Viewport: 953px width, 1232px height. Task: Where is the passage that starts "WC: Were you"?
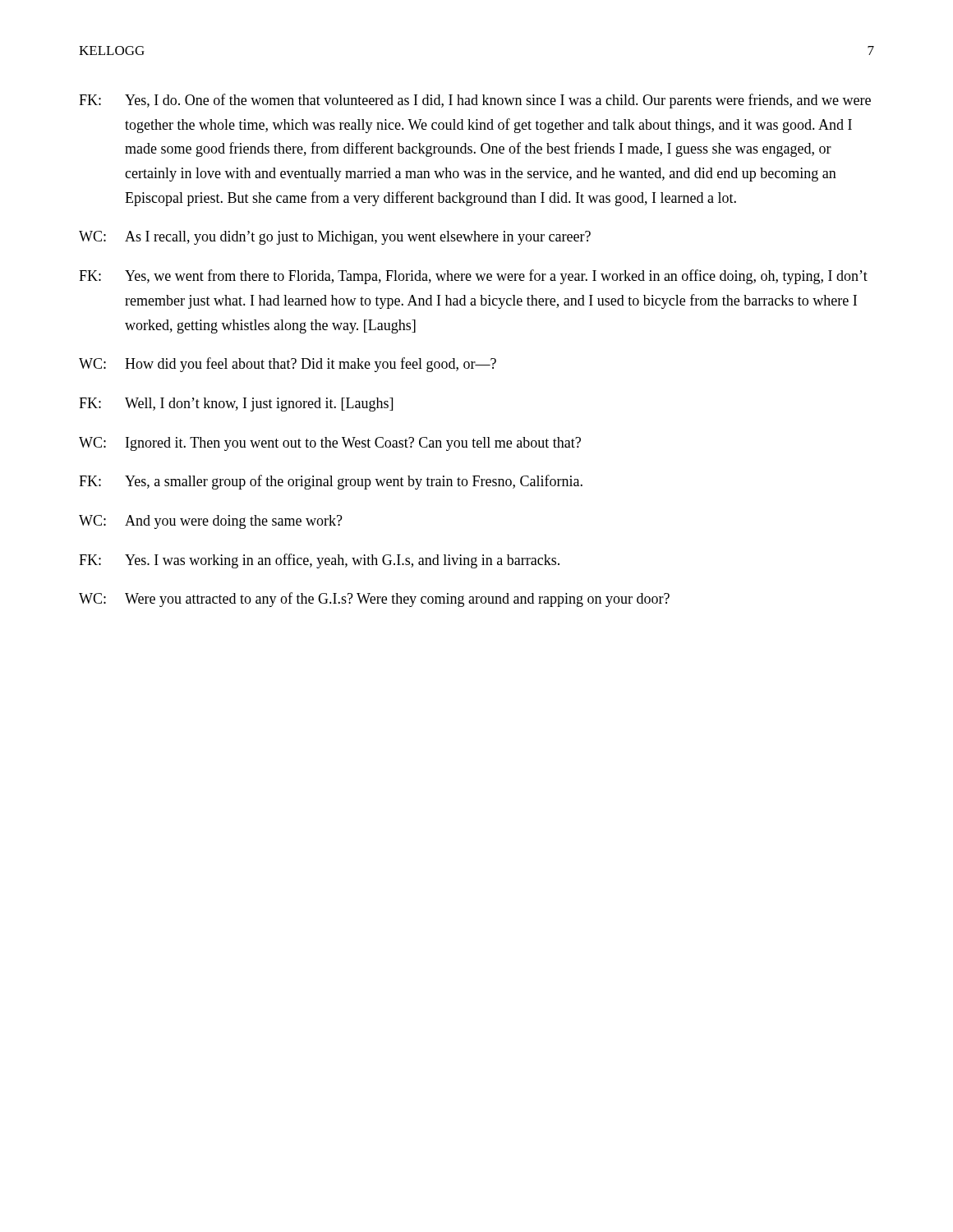476,600
